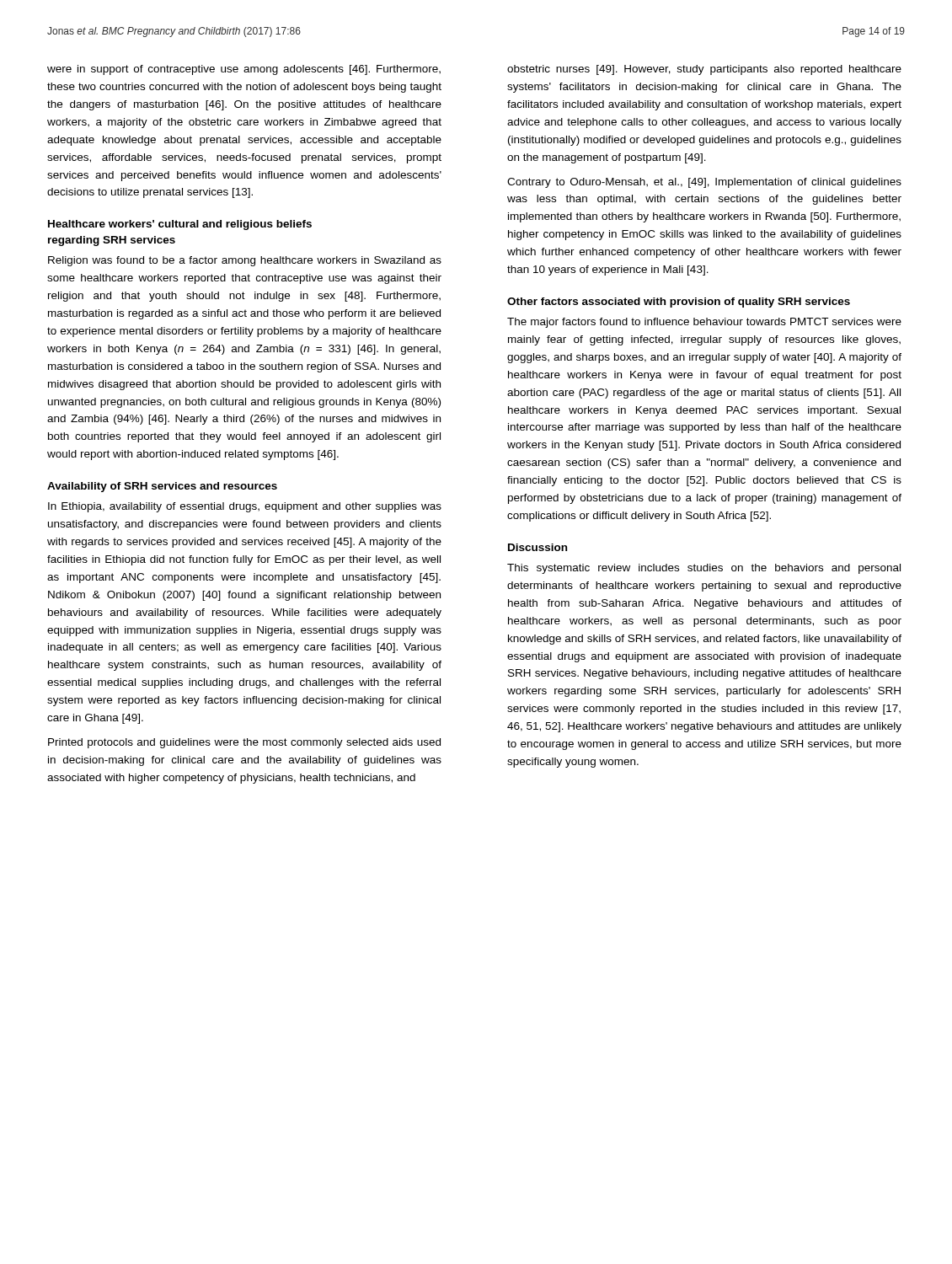Locate the block starting "Availability of SRH services"

(x=162, y=486)
